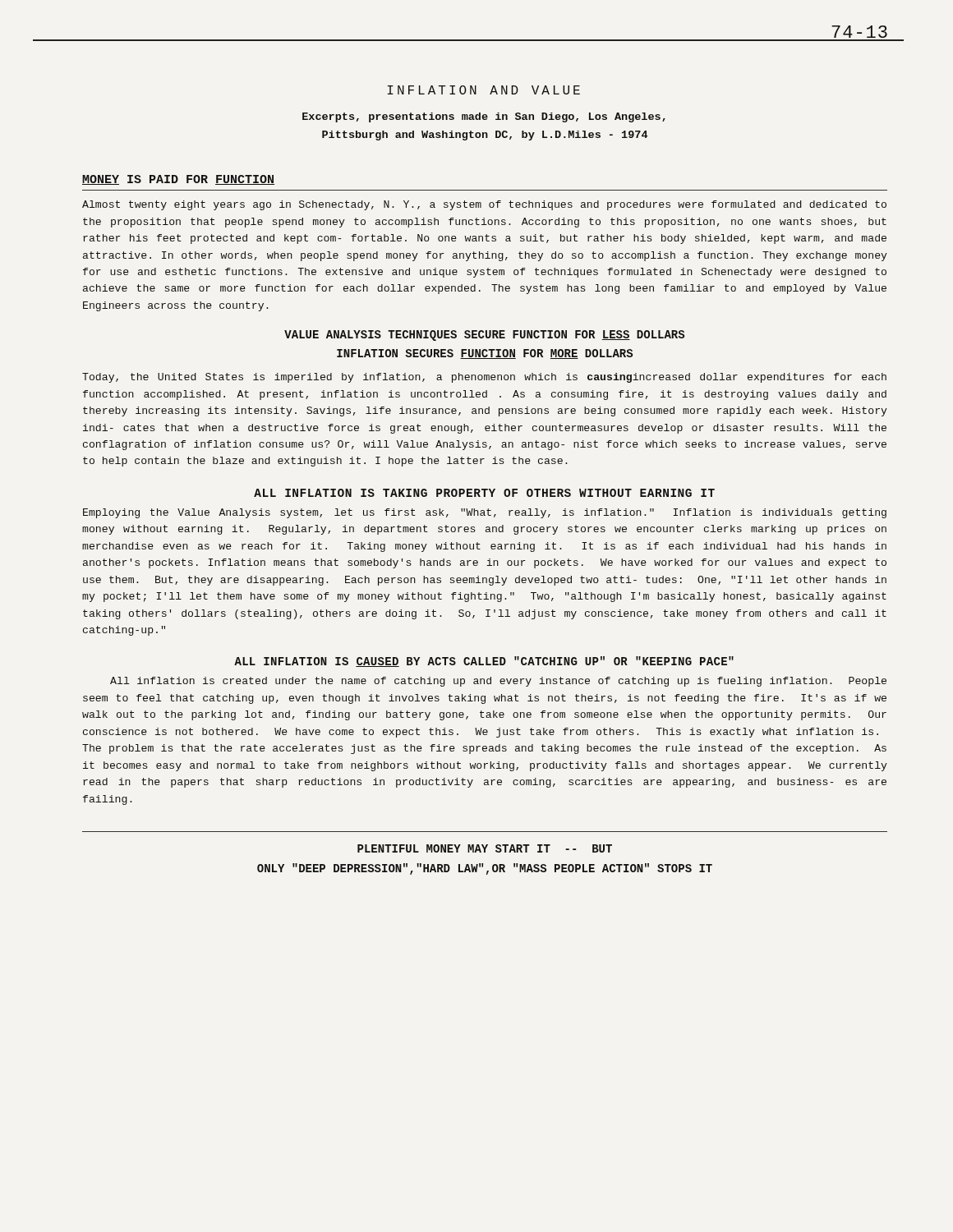This screenshot has width=953, height=1232.
Task: Point to the block beginning "All inflation is created under the name"
Action: 485,740
